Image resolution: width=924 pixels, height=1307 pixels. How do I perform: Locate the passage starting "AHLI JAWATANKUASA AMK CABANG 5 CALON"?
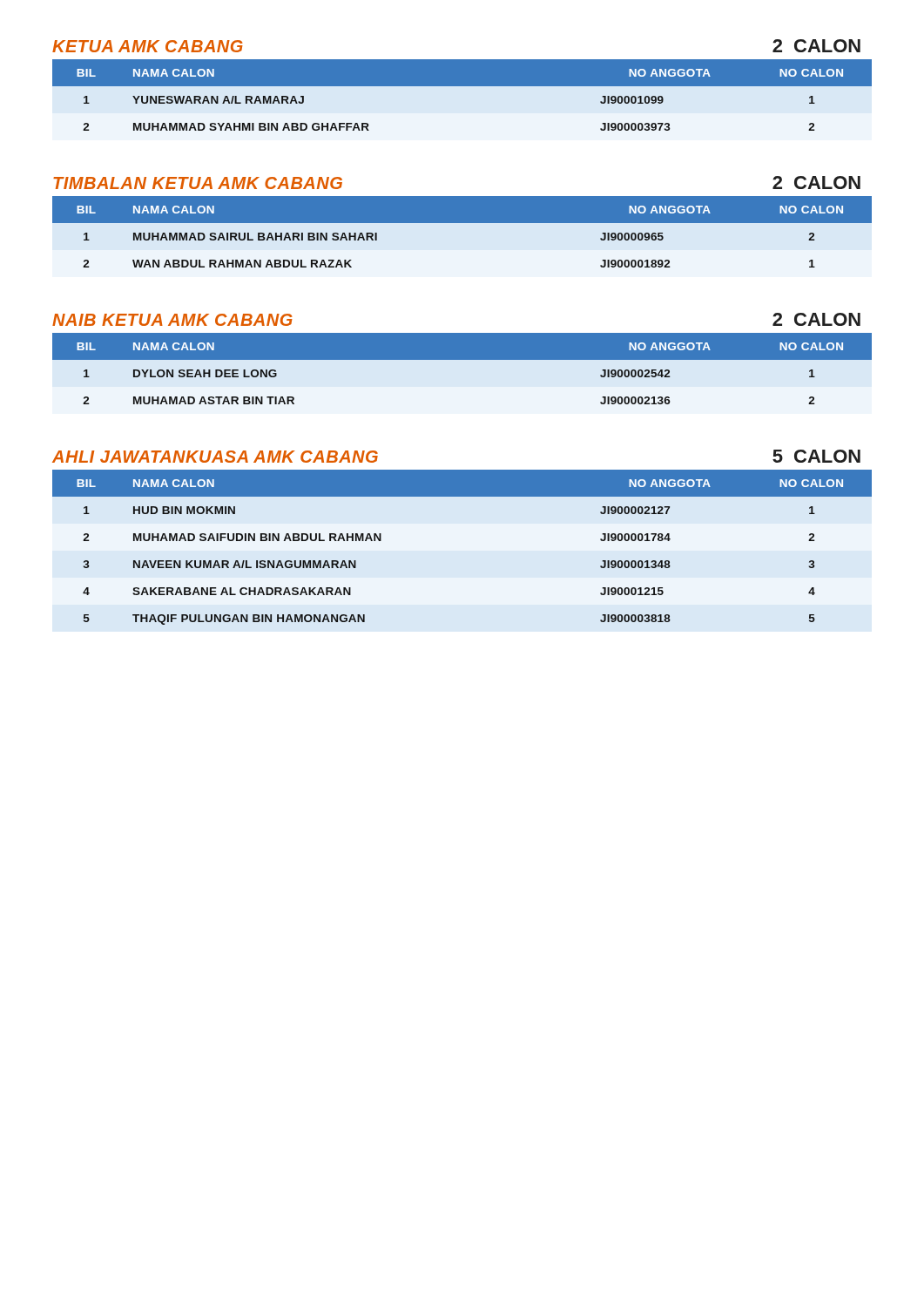(210, 456)
